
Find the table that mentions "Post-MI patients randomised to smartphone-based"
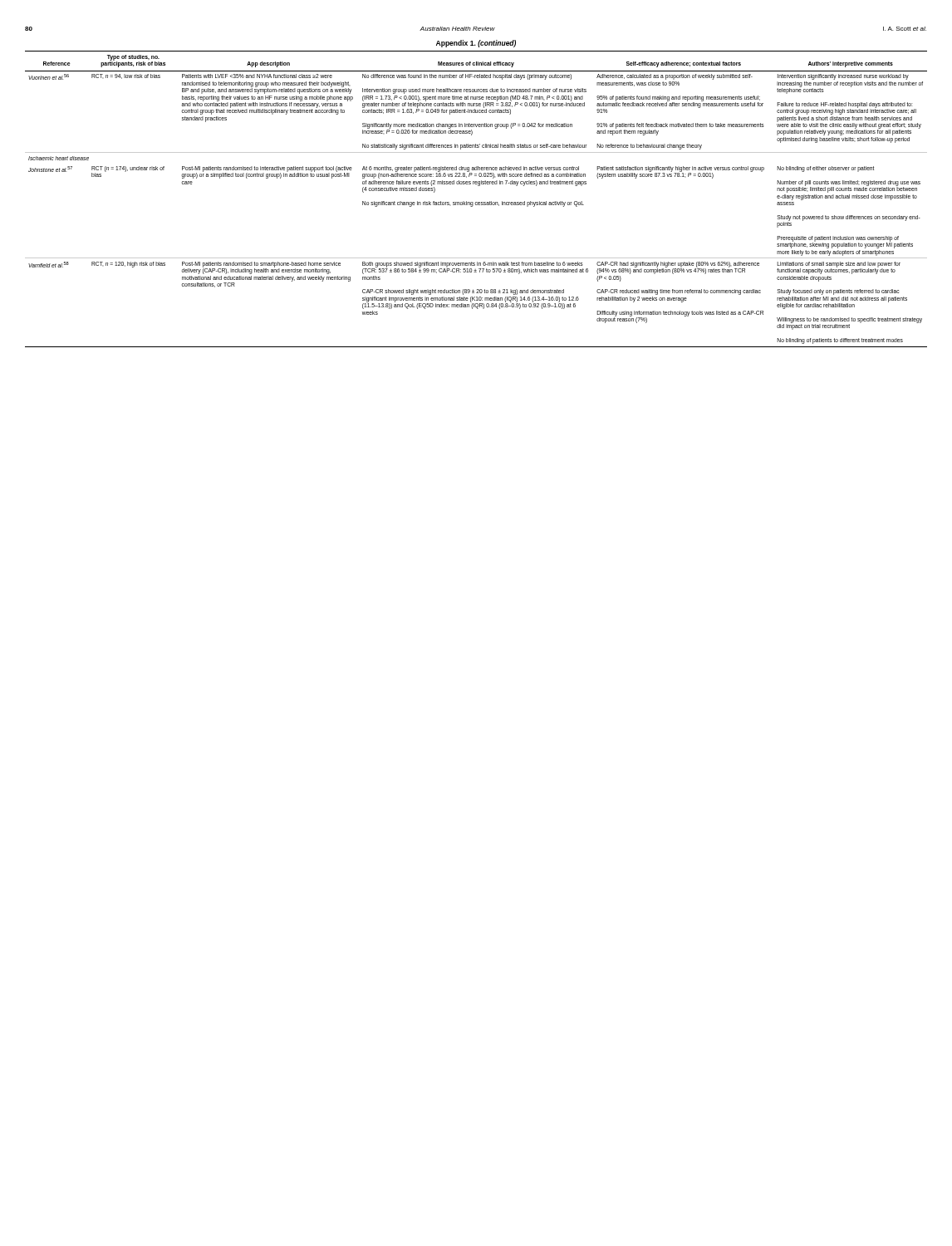[476, 199]
